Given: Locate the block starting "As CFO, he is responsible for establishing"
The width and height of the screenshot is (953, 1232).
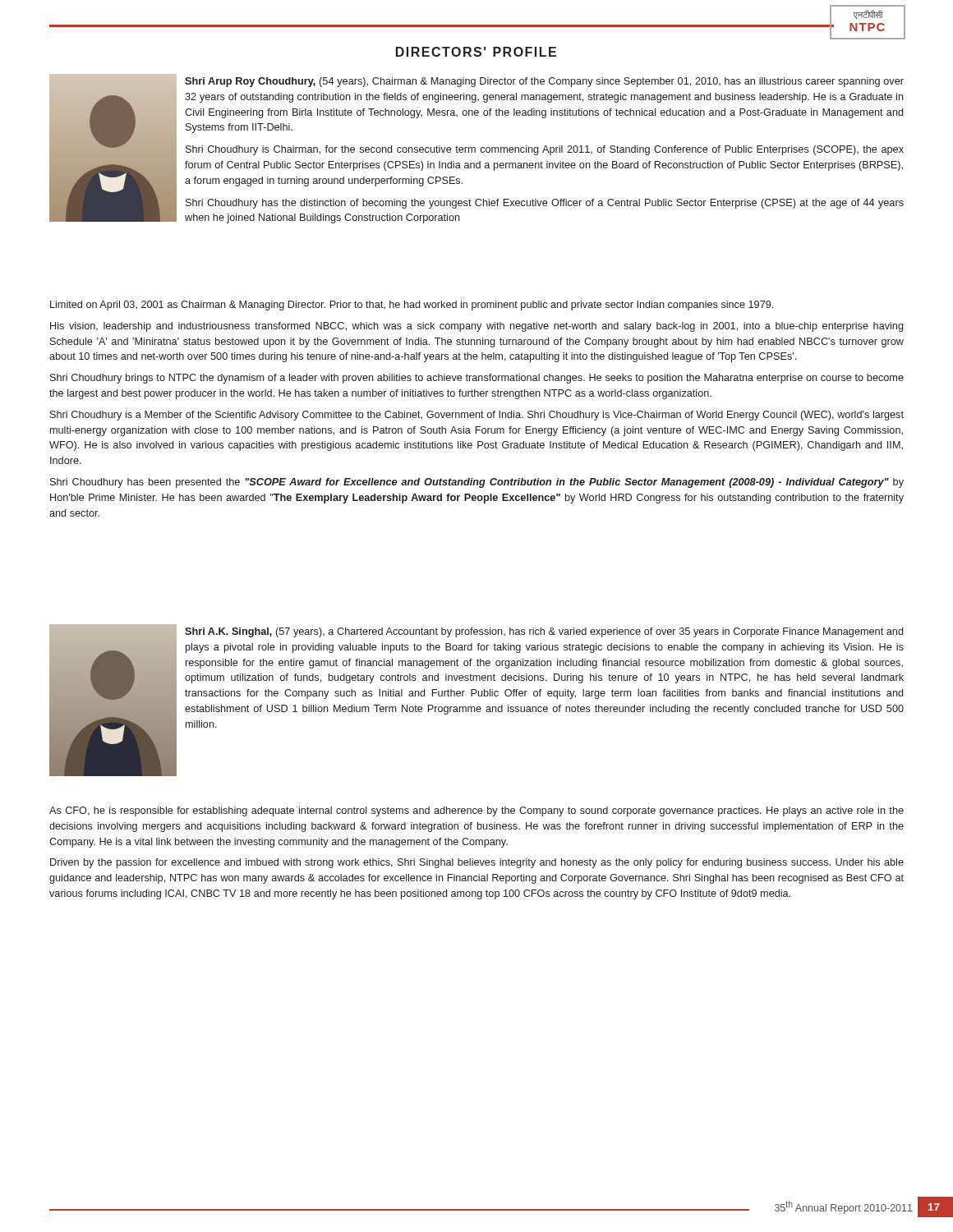Looking at the screenshot, I should click(476, 852).
